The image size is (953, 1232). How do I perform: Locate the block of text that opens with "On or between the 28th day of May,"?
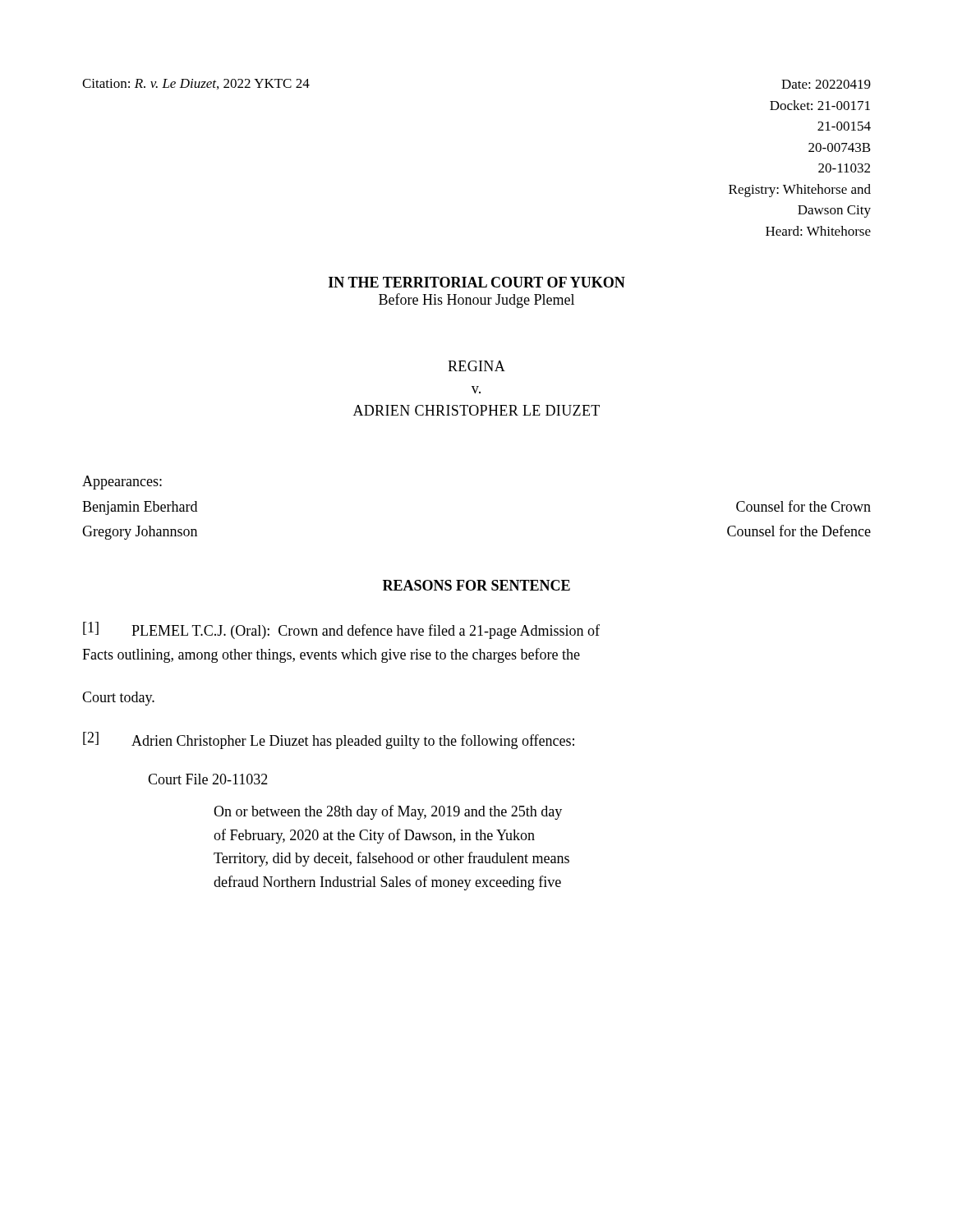point(392,847)
